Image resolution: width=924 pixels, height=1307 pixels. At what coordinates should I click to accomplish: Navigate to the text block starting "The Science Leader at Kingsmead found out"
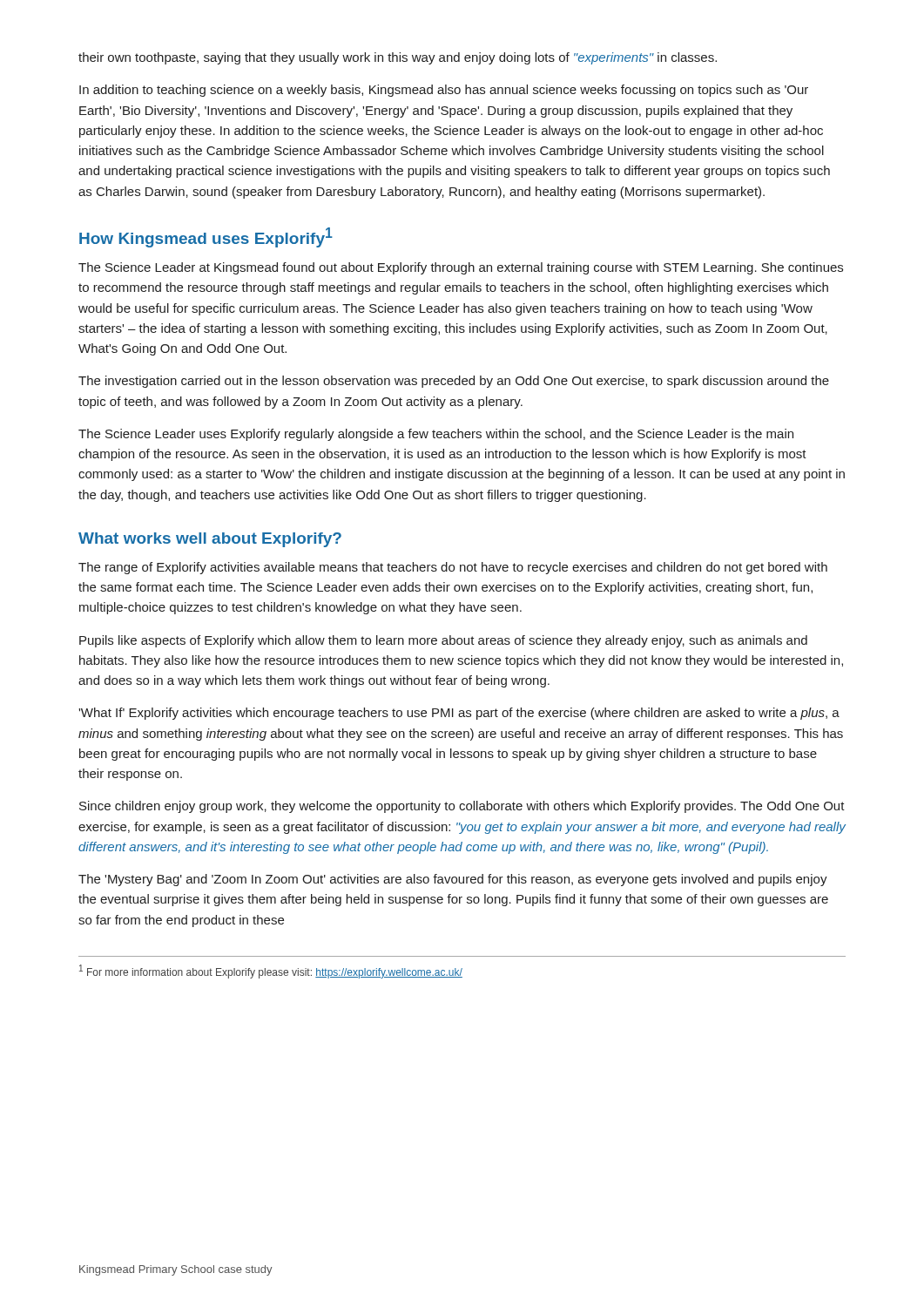[x=461, y=308]
